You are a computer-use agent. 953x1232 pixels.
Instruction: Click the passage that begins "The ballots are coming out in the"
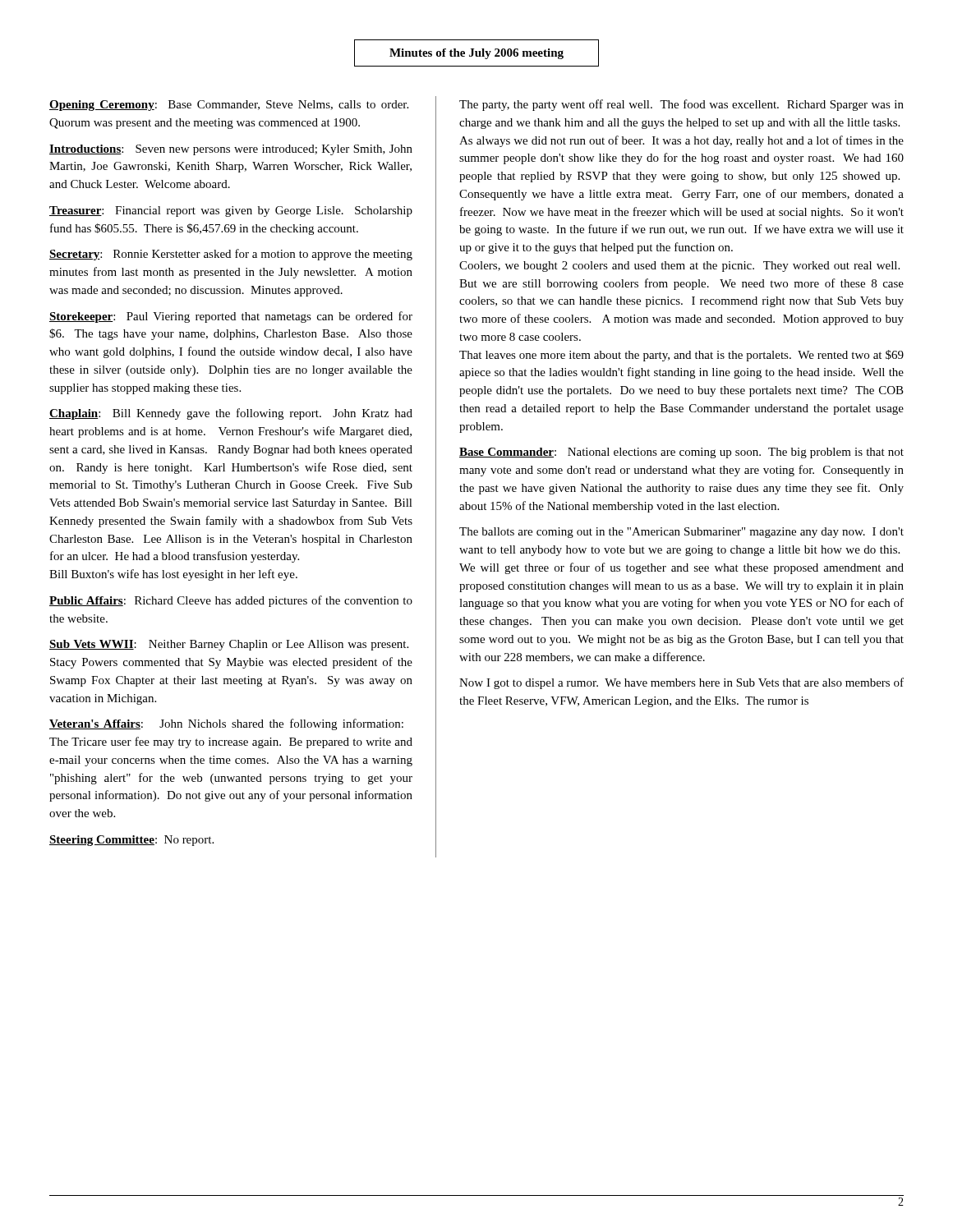pyautogui.click(x=681, y=594)
